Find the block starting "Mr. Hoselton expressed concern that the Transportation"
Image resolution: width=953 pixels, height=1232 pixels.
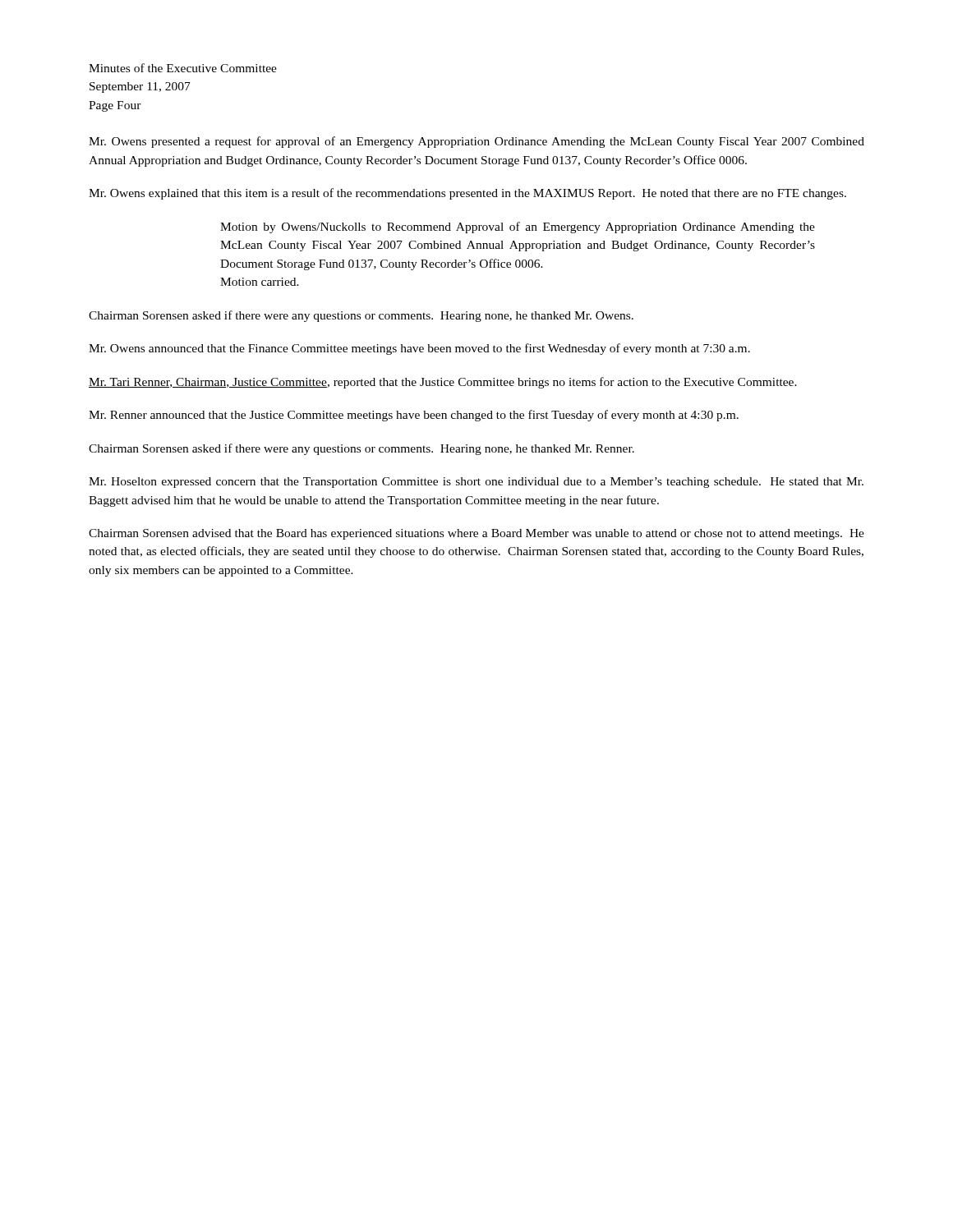[476, 490]
